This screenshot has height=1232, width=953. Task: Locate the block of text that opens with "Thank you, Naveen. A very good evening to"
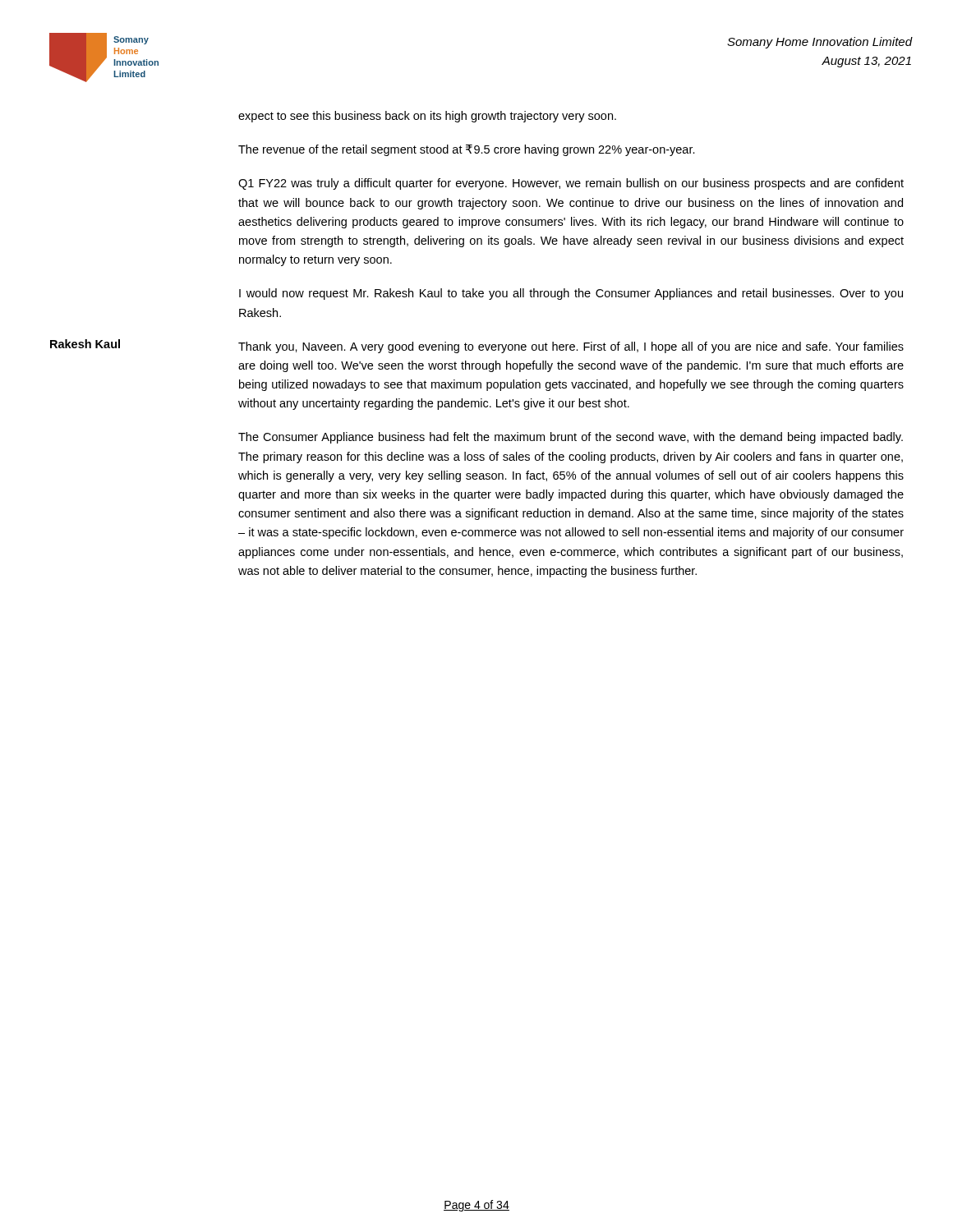click(x=571, y=375)
